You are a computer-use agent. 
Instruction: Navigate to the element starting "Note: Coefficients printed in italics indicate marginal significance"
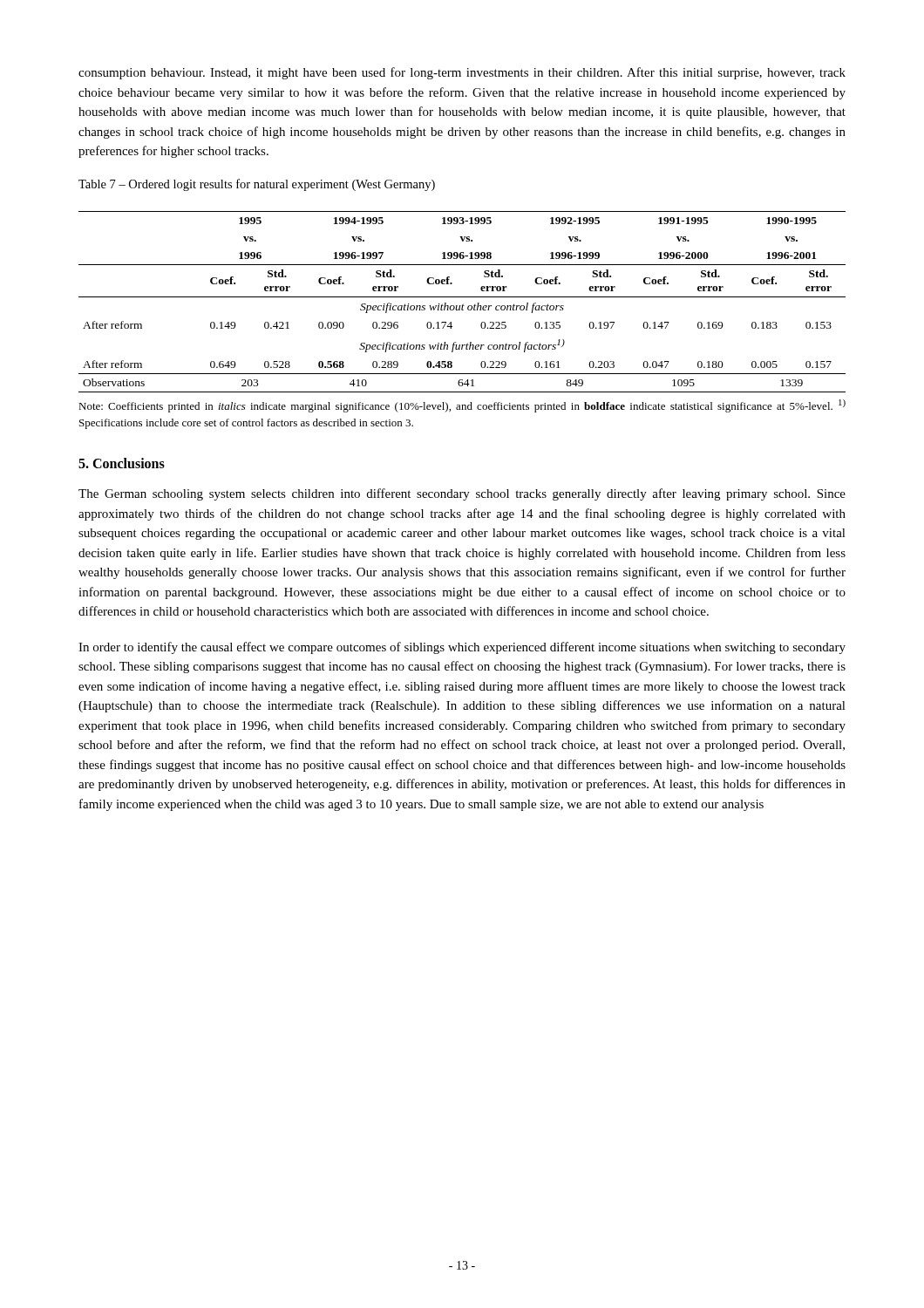(462, 413)
